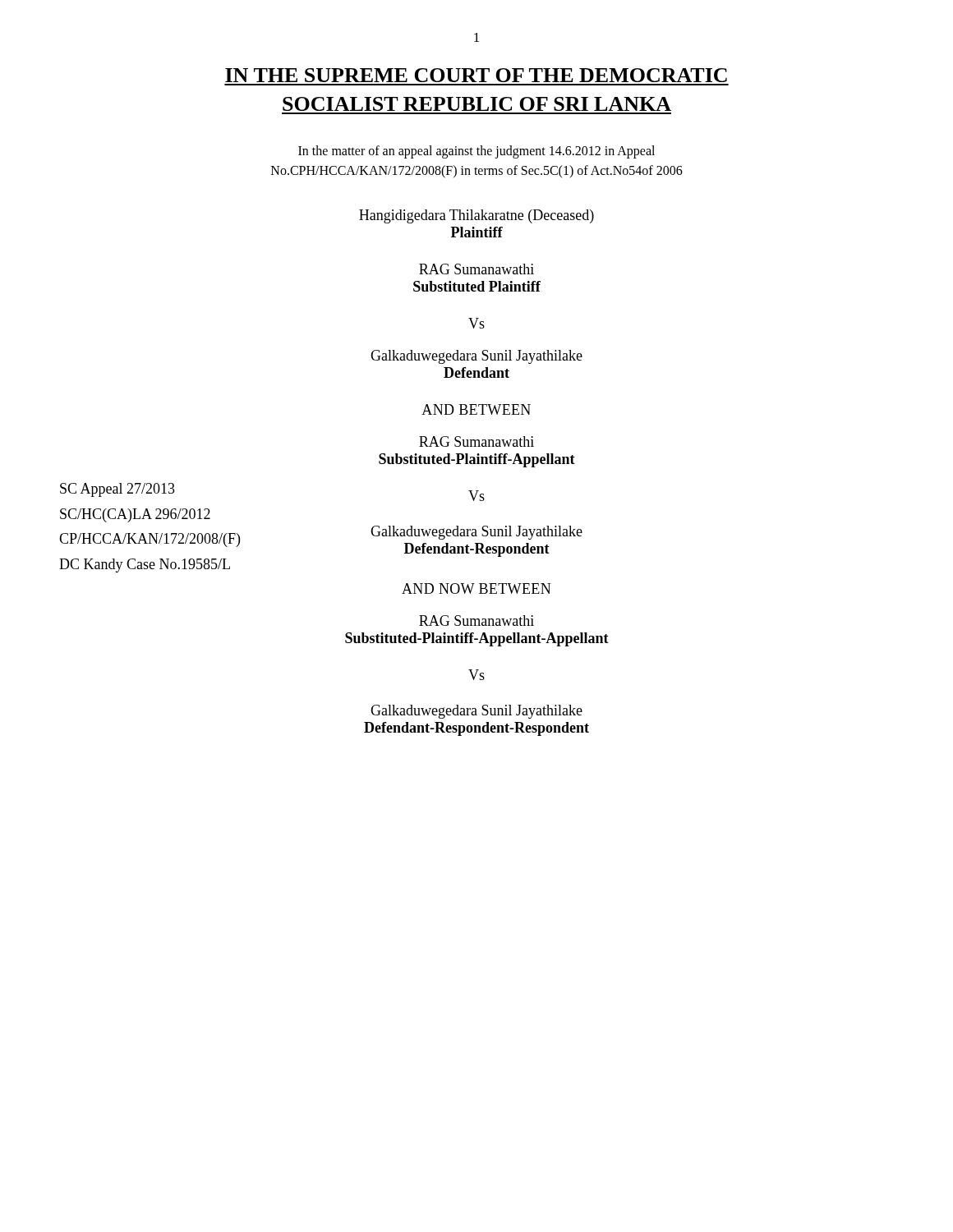Click on the text containing "RAG Sumanawathi Substituted Plaintiff"
The image size is (953, 1232).
[476, 278]
